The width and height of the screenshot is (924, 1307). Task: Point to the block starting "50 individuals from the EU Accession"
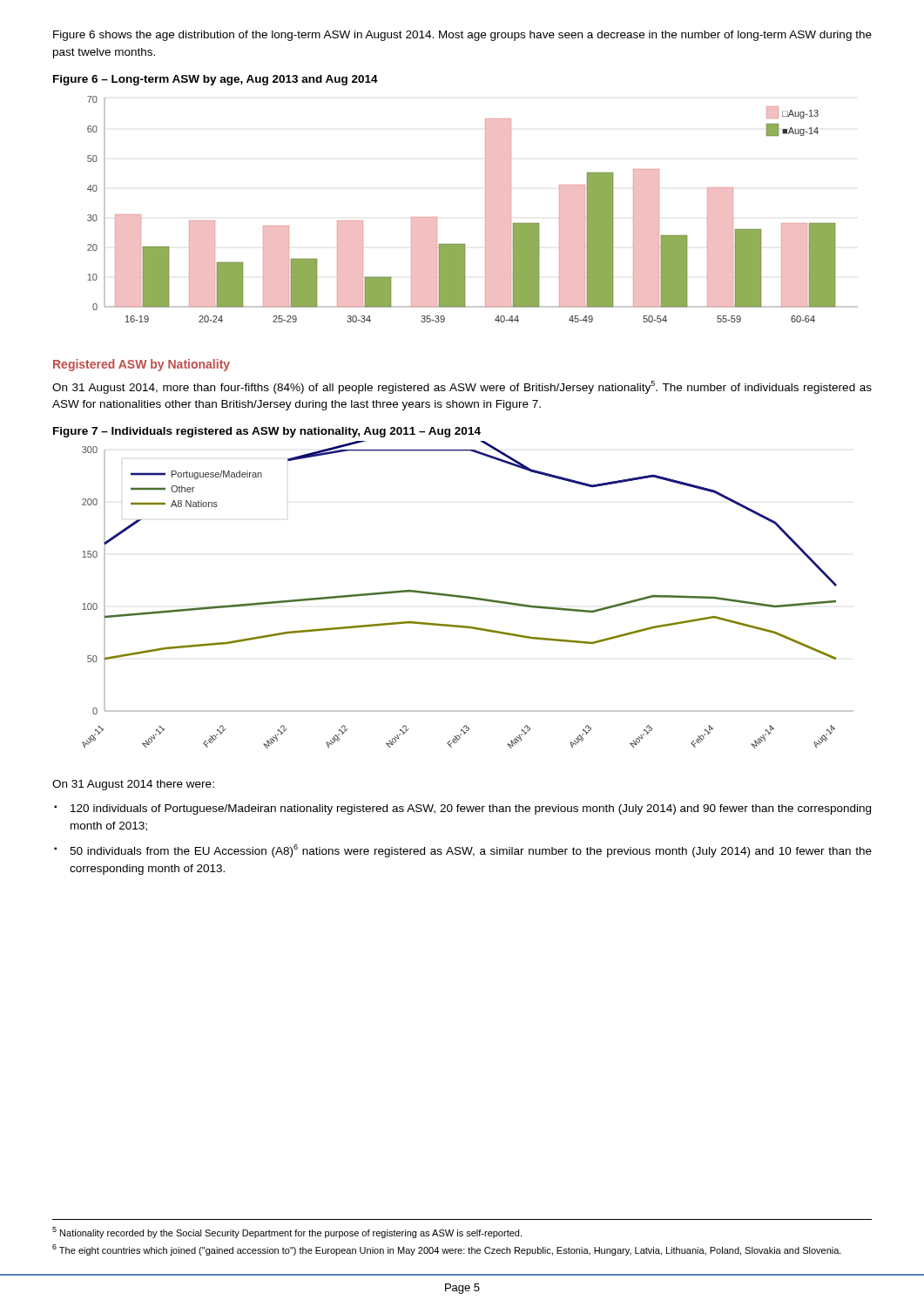point(471,859)
